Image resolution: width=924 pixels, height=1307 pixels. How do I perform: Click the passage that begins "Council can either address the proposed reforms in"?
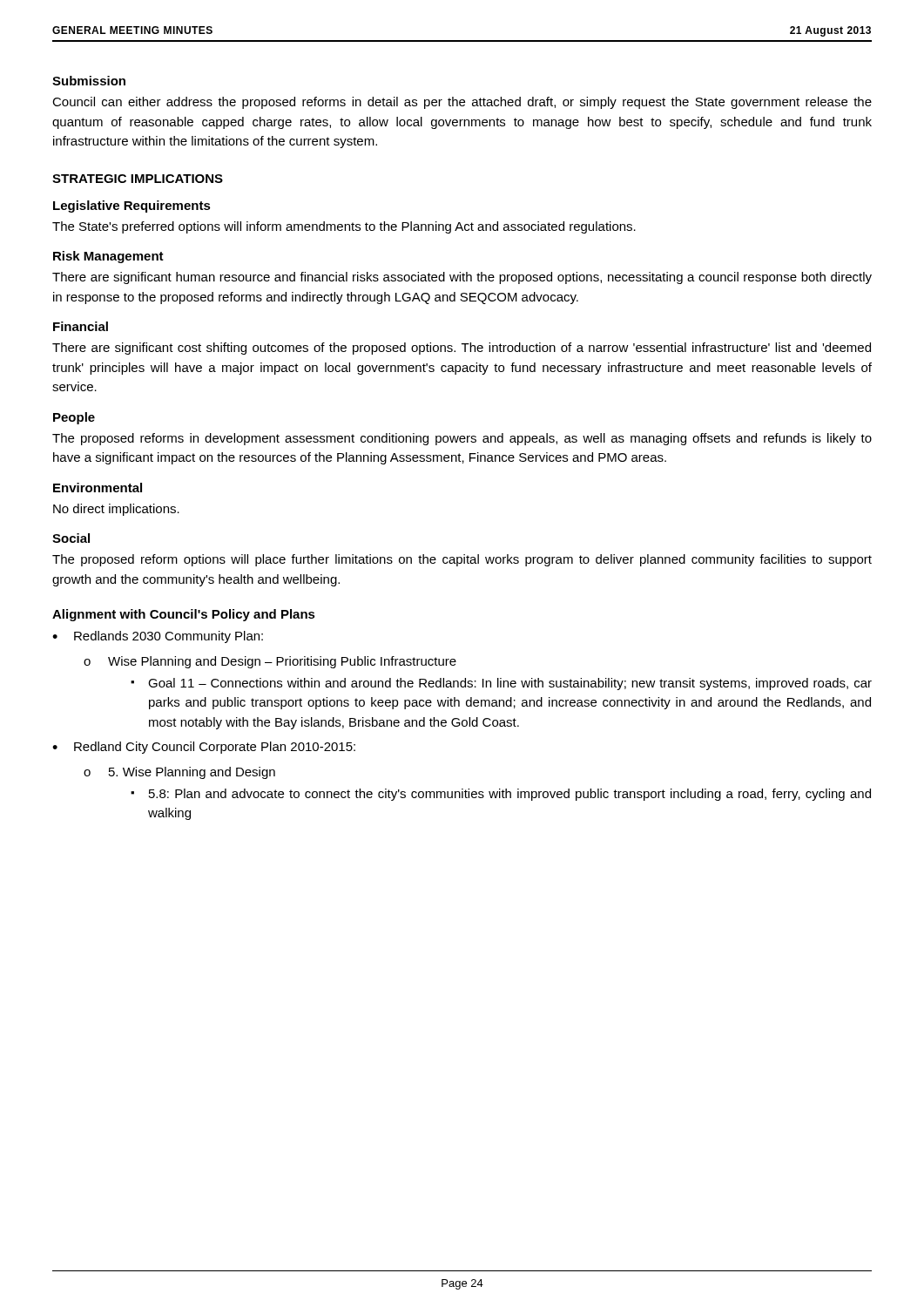(462, 121)
